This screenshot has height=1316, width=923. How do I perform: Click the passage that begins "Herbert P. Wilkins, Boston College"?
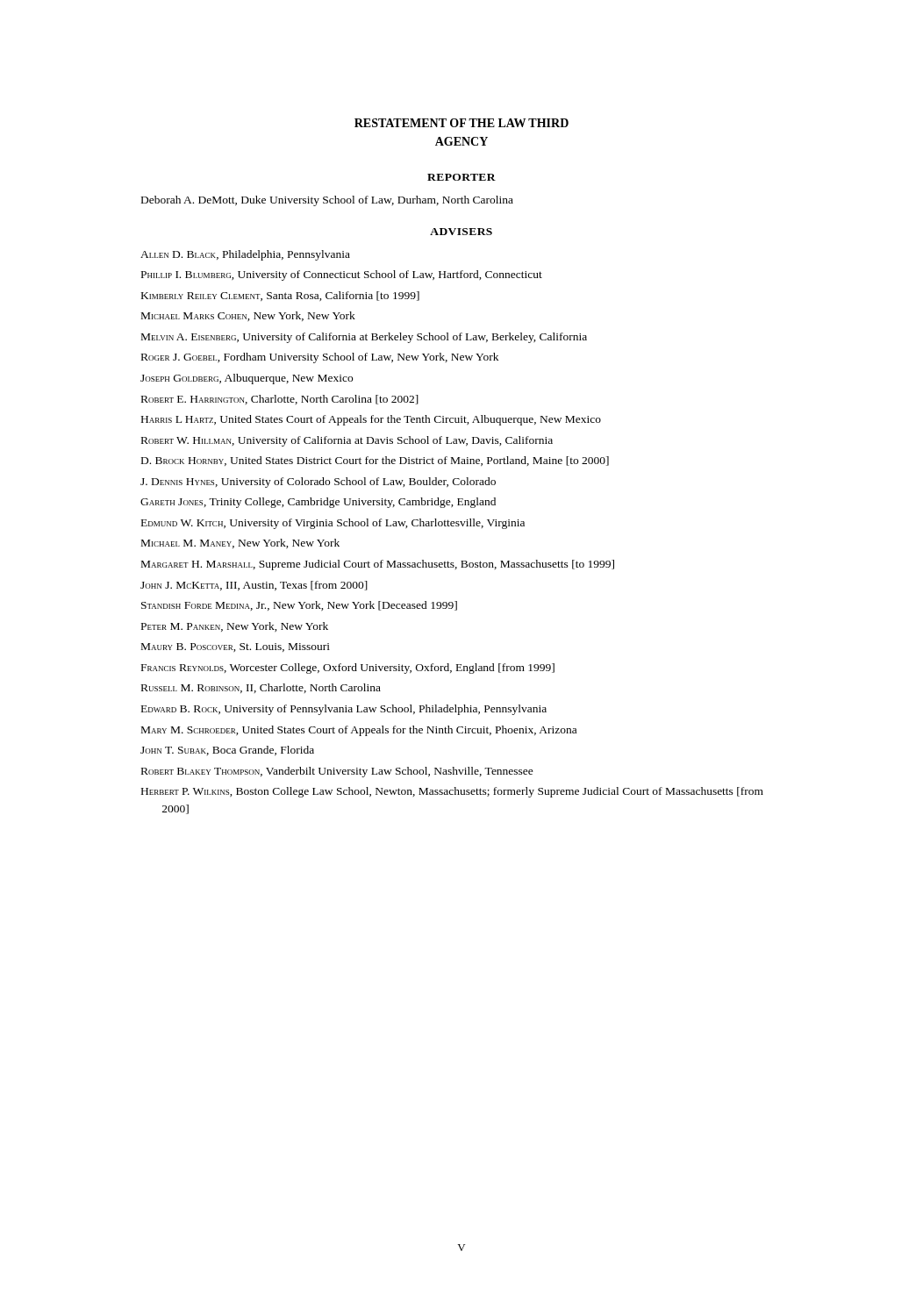click(452, 800)
